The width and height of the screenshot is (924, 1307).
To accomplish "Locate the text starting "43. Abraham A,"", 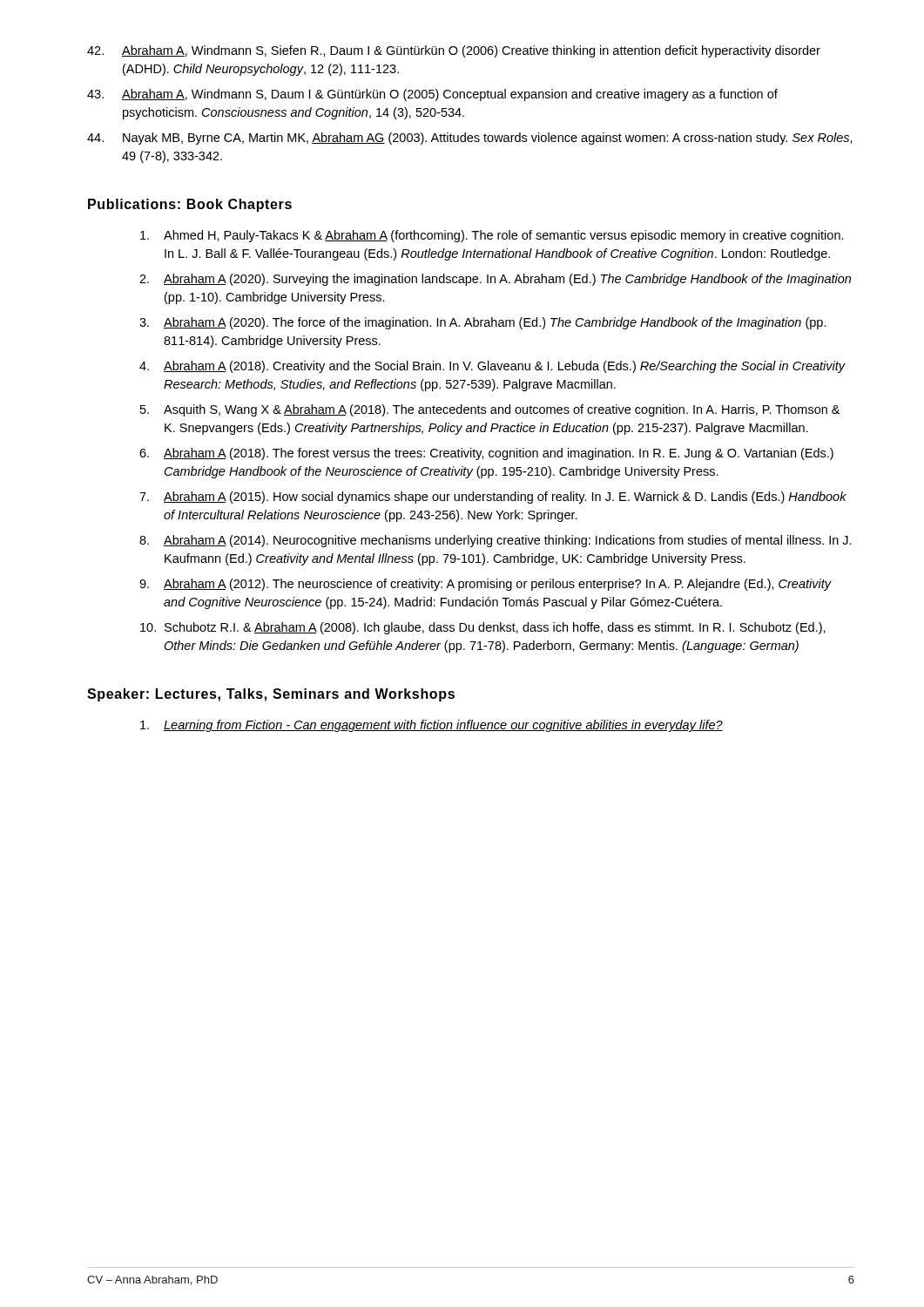I will [x=471, y=104].
